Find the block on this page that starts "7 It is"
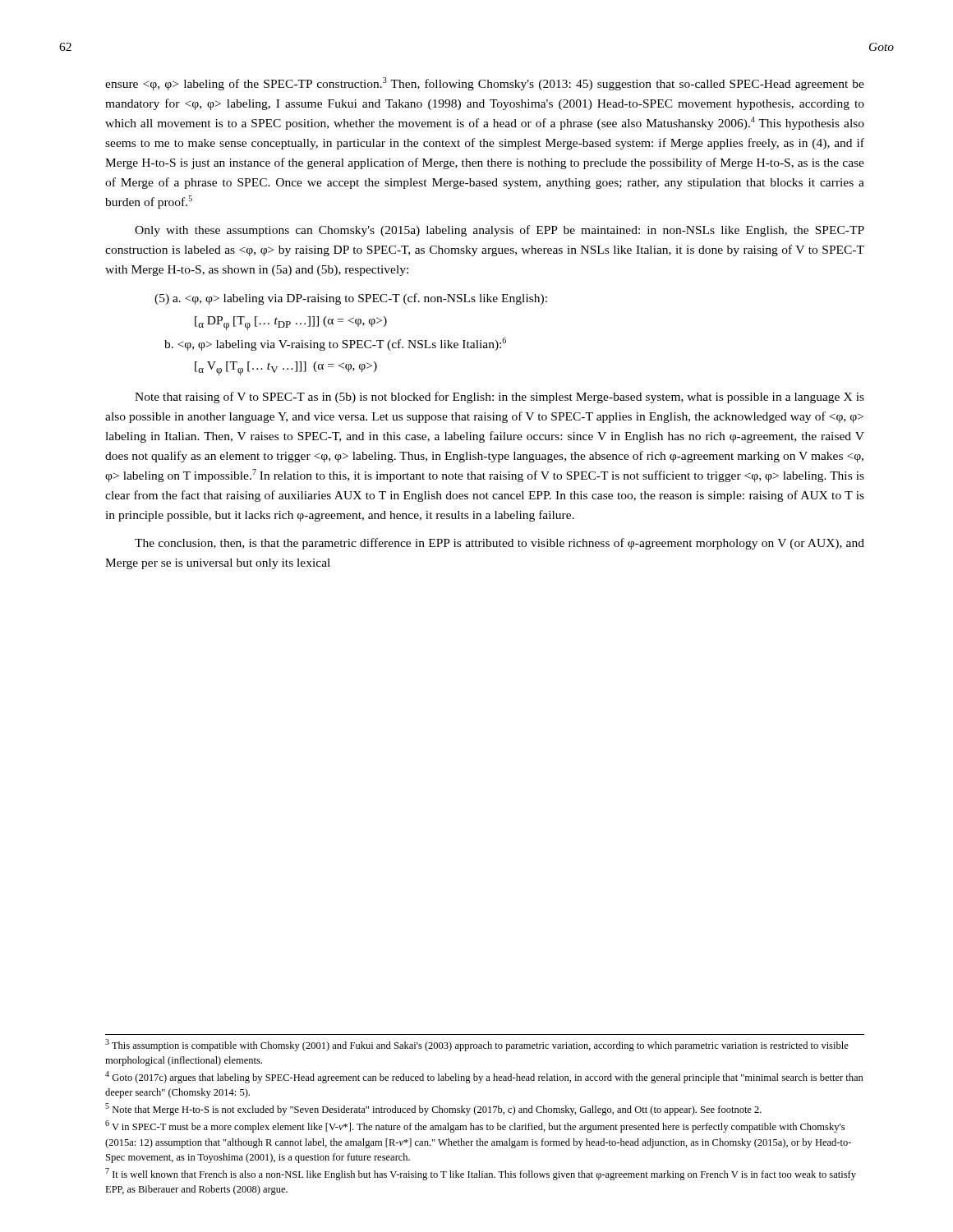 481,1181
